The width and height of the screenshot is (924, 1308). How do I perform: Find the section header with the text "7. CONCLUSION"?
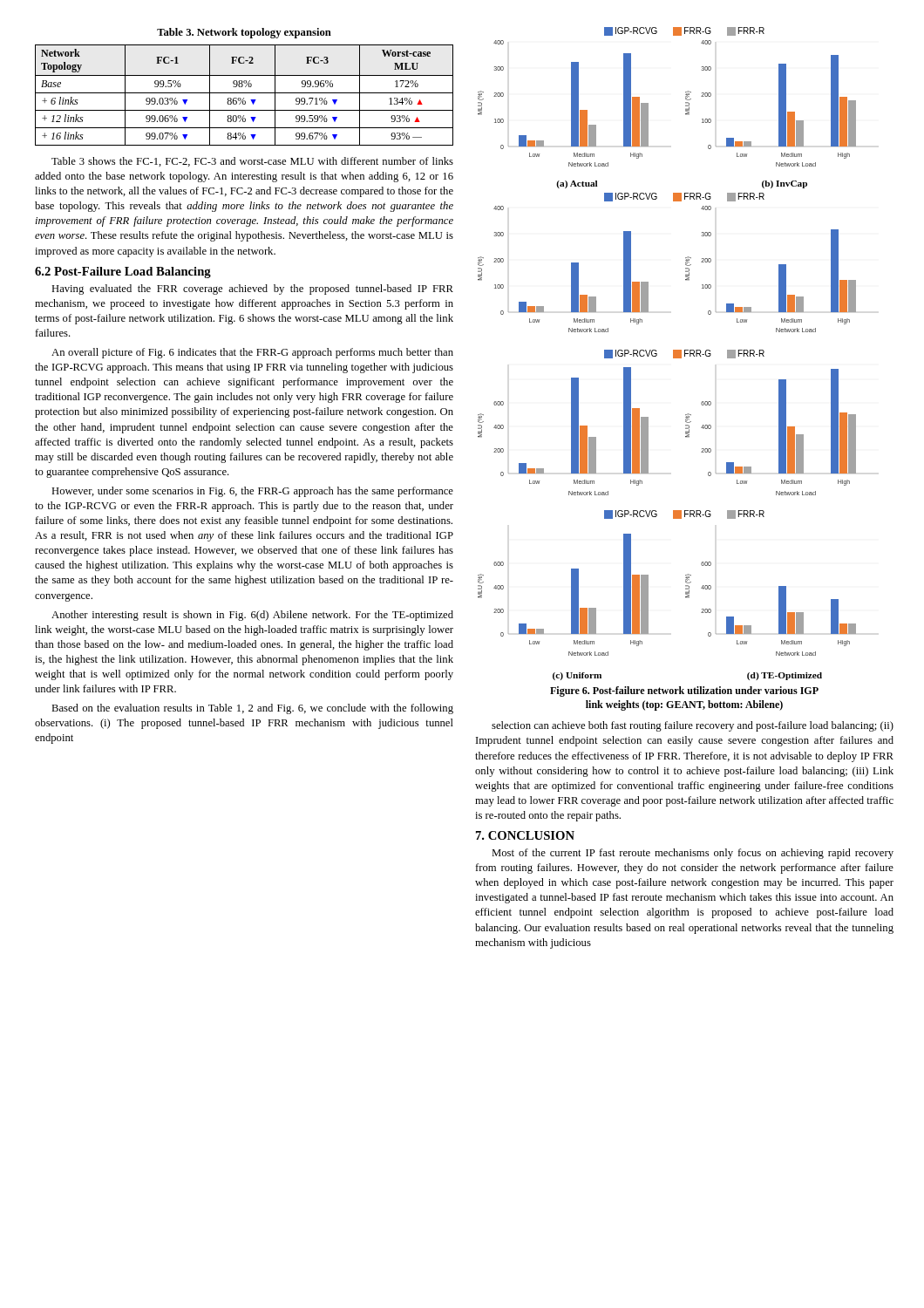tap(525, 835)
